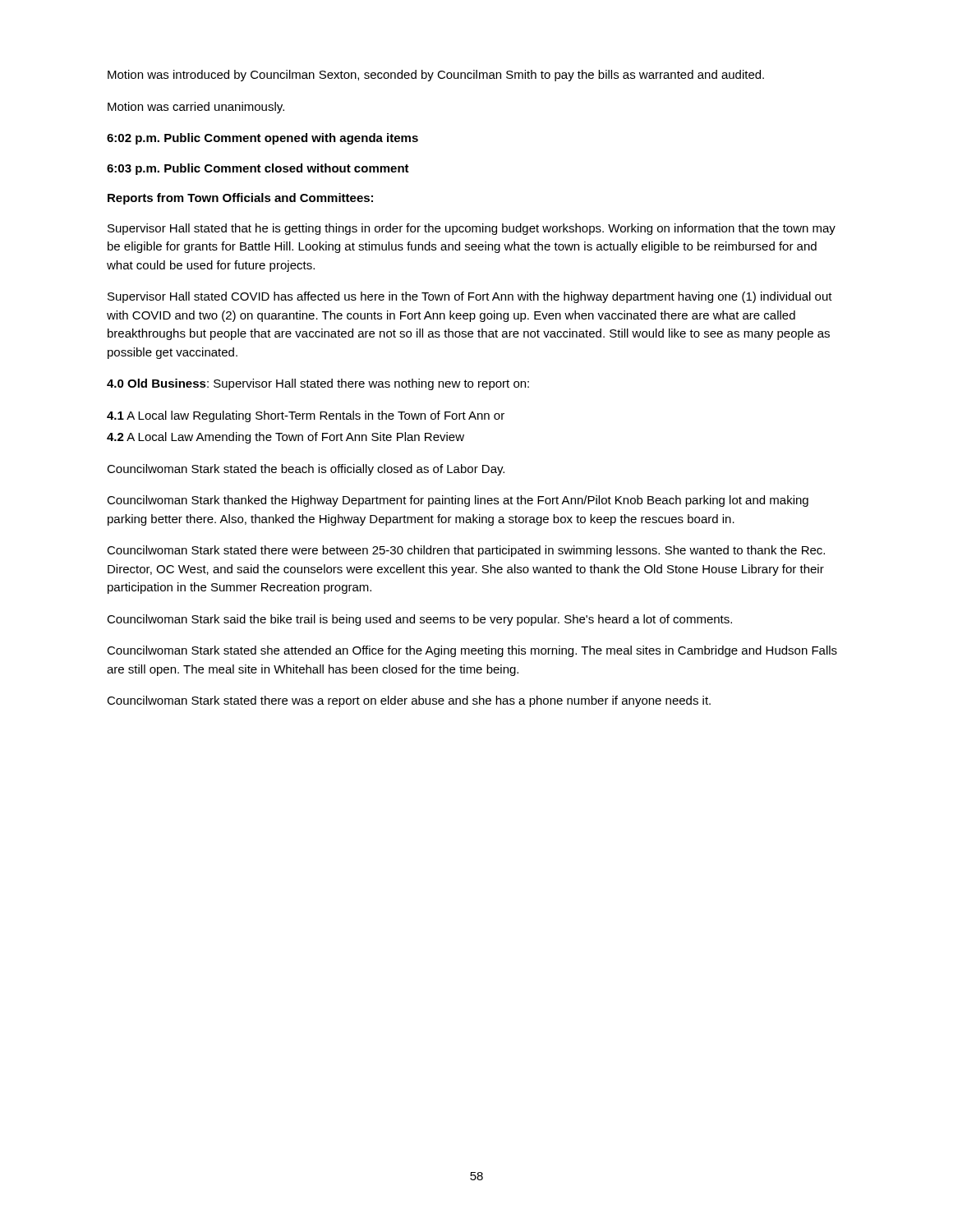Point to the block beginning "Supervisor Hall stated that he is getting things"
Viewport: 953px width, 1232px height.
pyautogui.click(x=471, y=246)
